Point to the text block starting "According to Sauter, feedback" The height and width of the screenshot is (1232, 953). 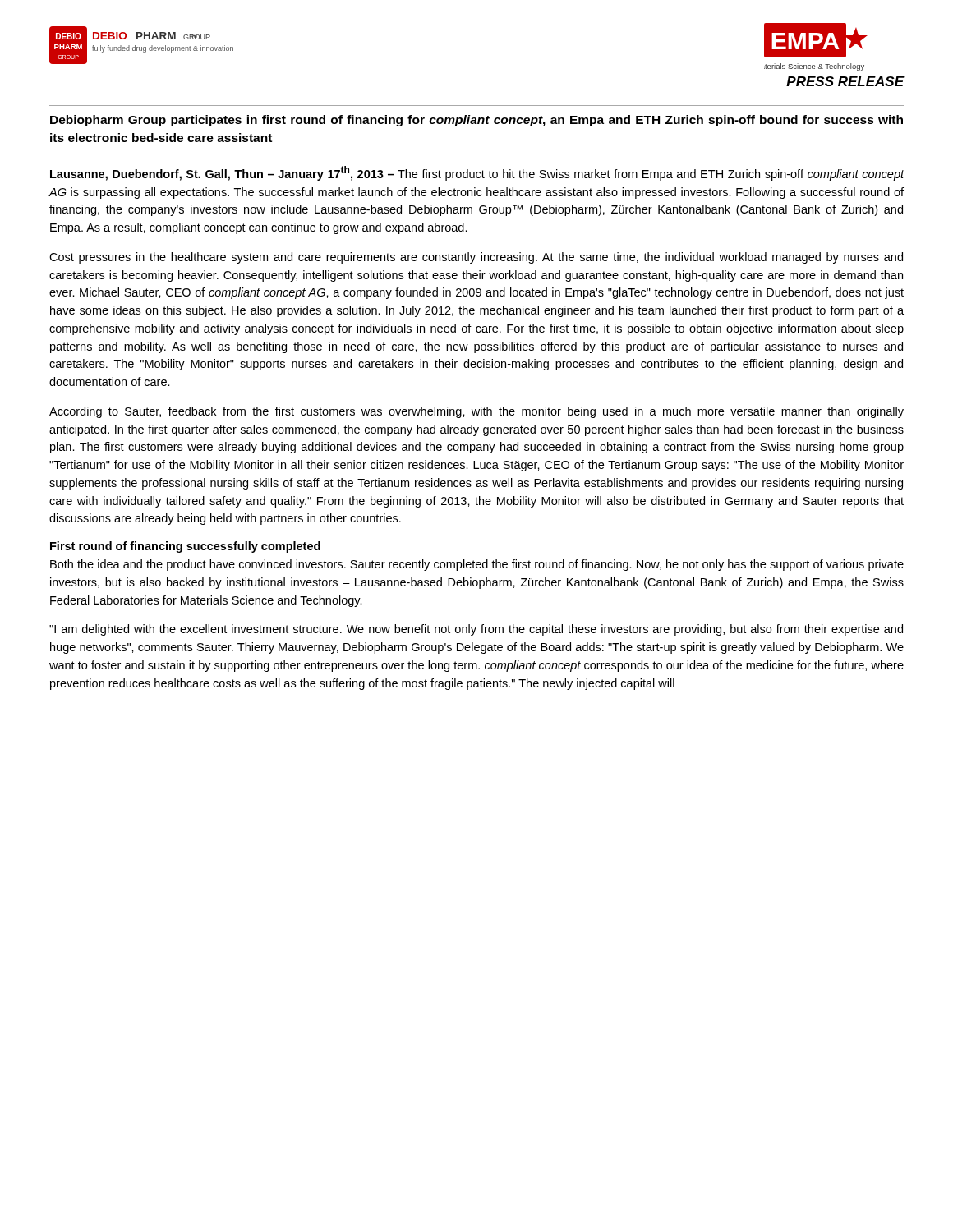click(476, 465)
